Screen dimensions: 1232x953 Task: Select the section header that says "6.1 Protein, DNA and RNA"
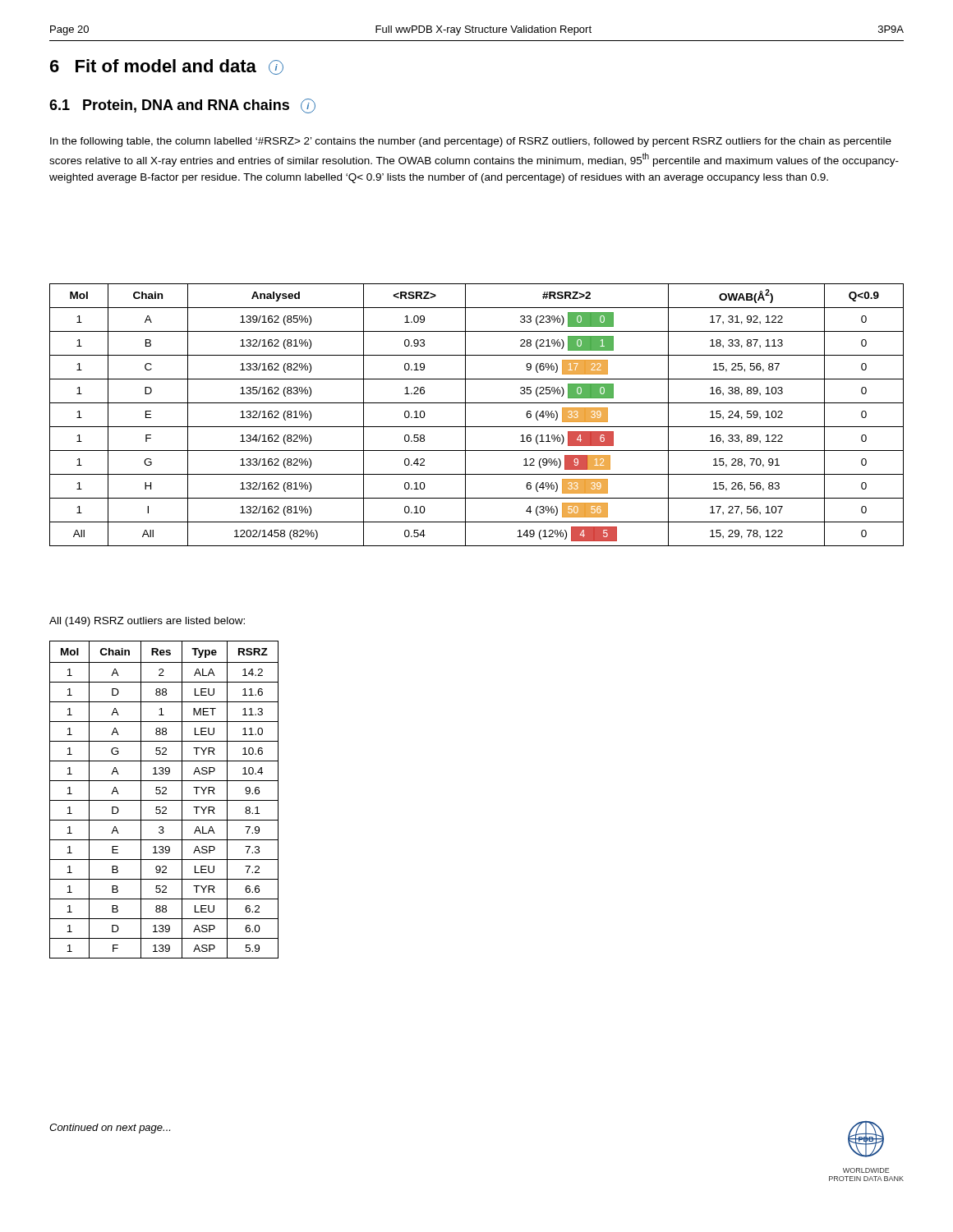(182, 105)
